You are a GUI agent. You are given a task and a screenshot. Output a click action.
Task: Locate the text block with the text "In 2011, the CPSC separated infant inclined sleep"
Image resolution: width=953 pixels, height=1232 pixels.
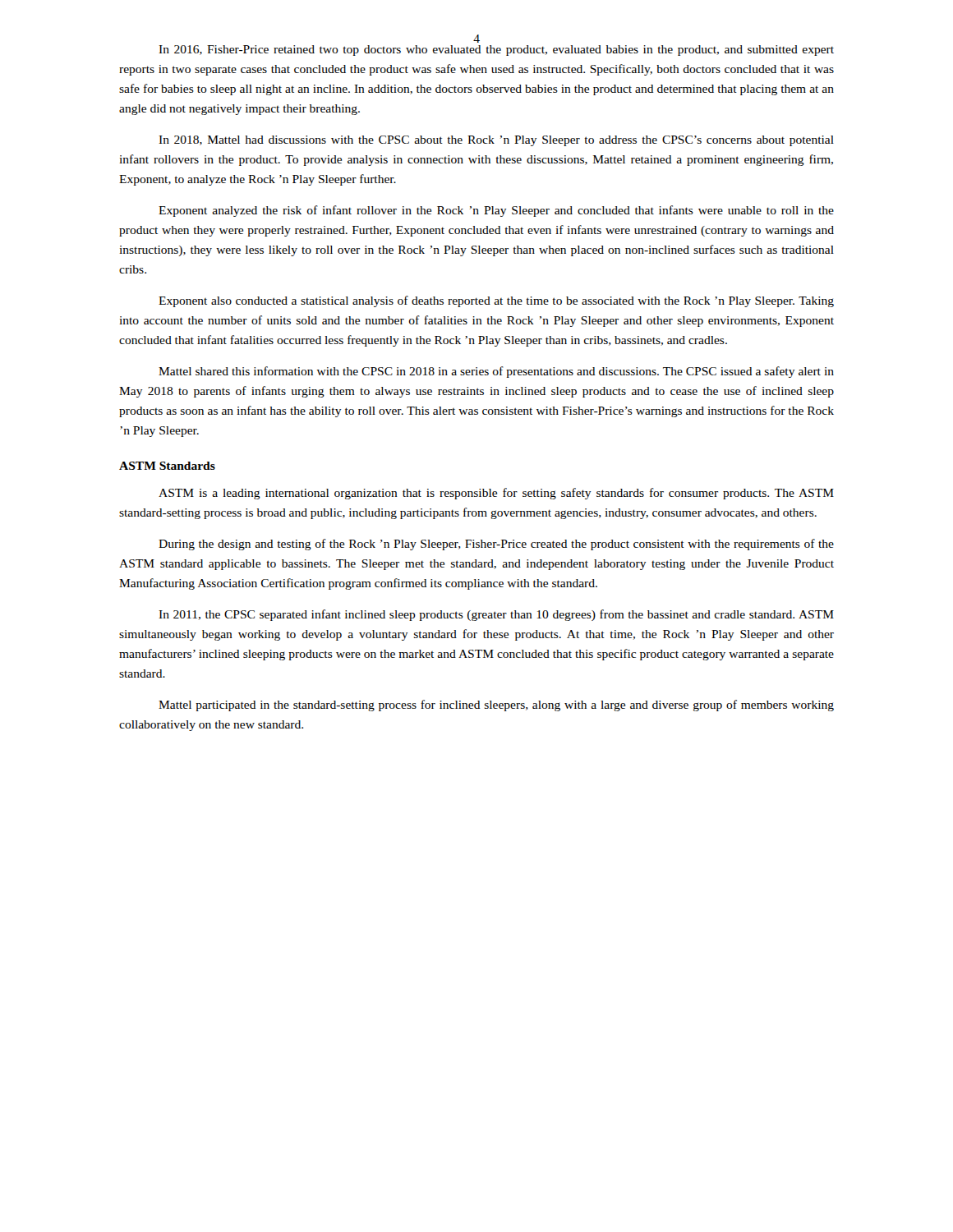click(x=476, y=644)
